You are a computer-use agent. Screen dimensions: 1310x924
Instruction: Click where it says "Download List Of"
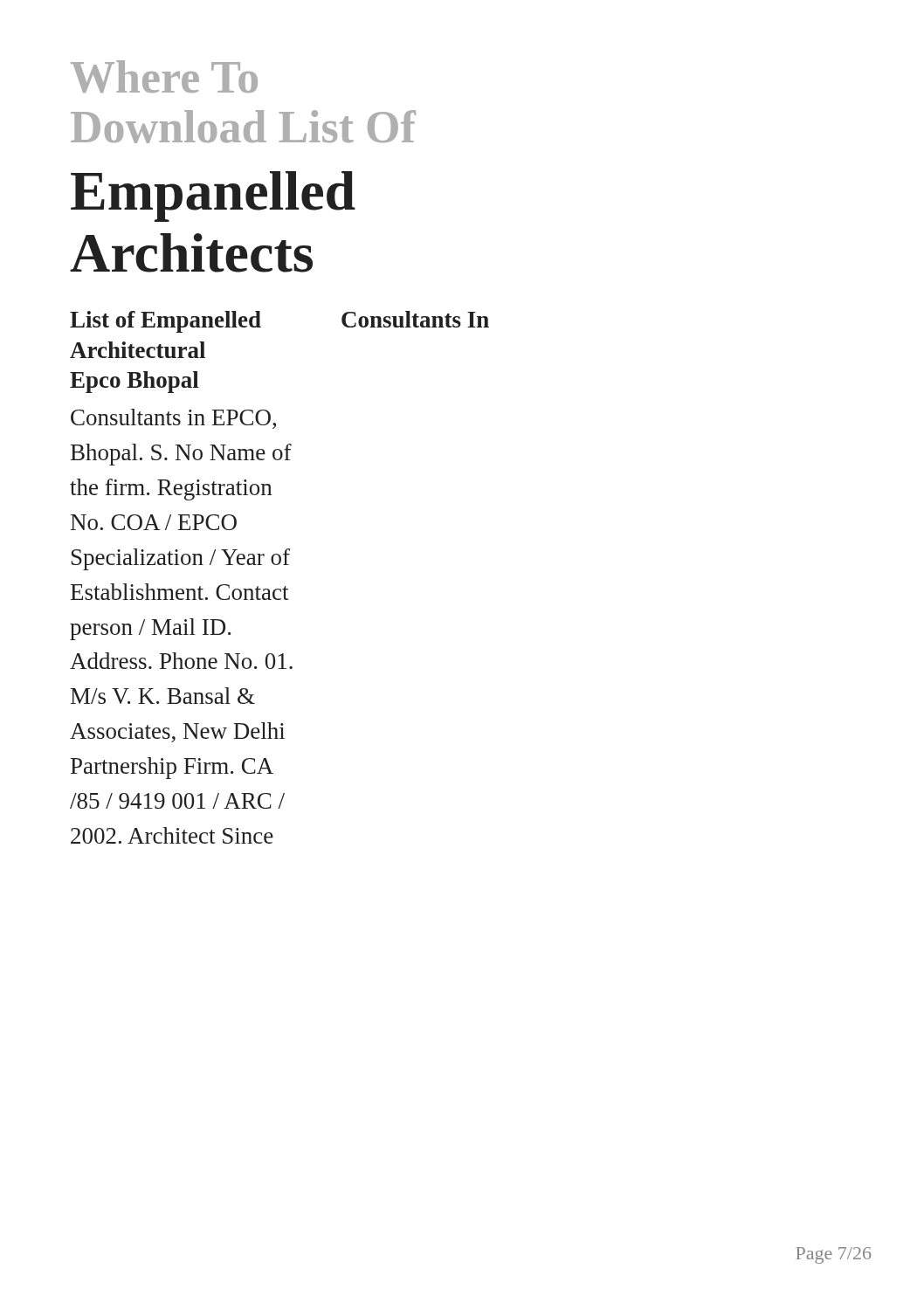coord(243,127)
